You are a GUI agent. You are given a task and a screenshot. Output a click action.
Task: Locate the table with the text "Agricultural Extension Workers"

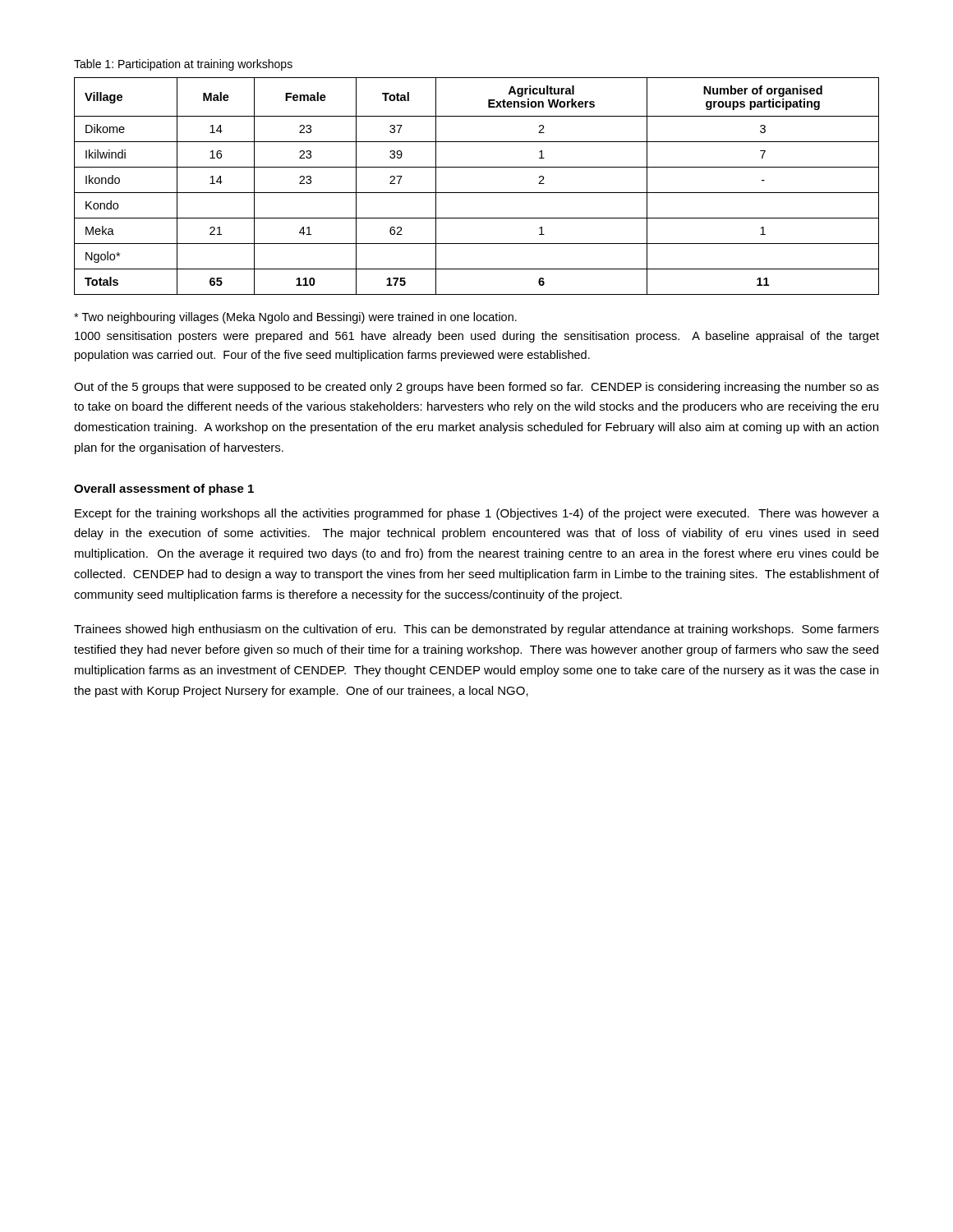[x=476, y=186]
